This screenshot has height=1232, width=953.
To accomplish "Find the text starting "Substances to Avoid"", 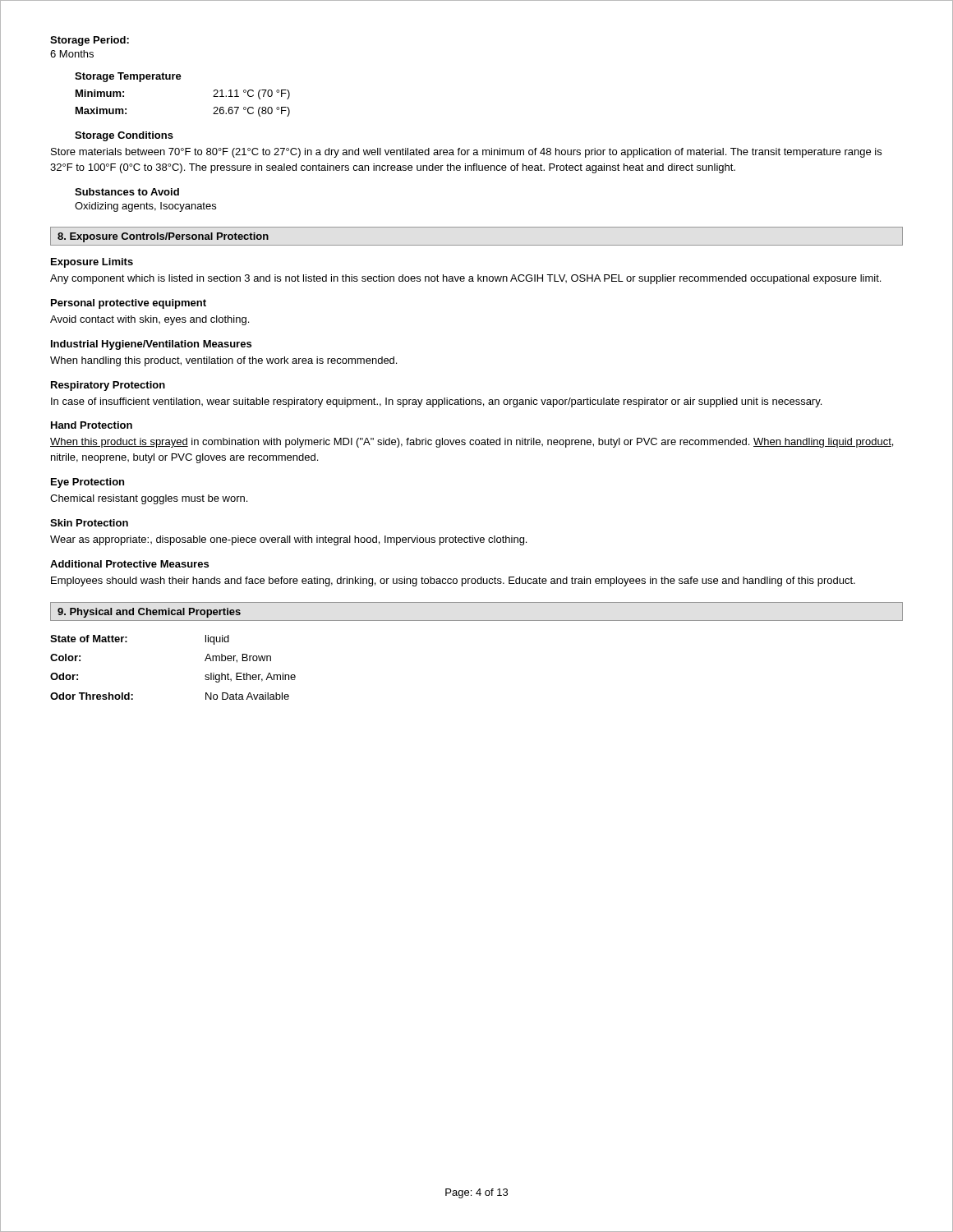I will tap(127, 192).
